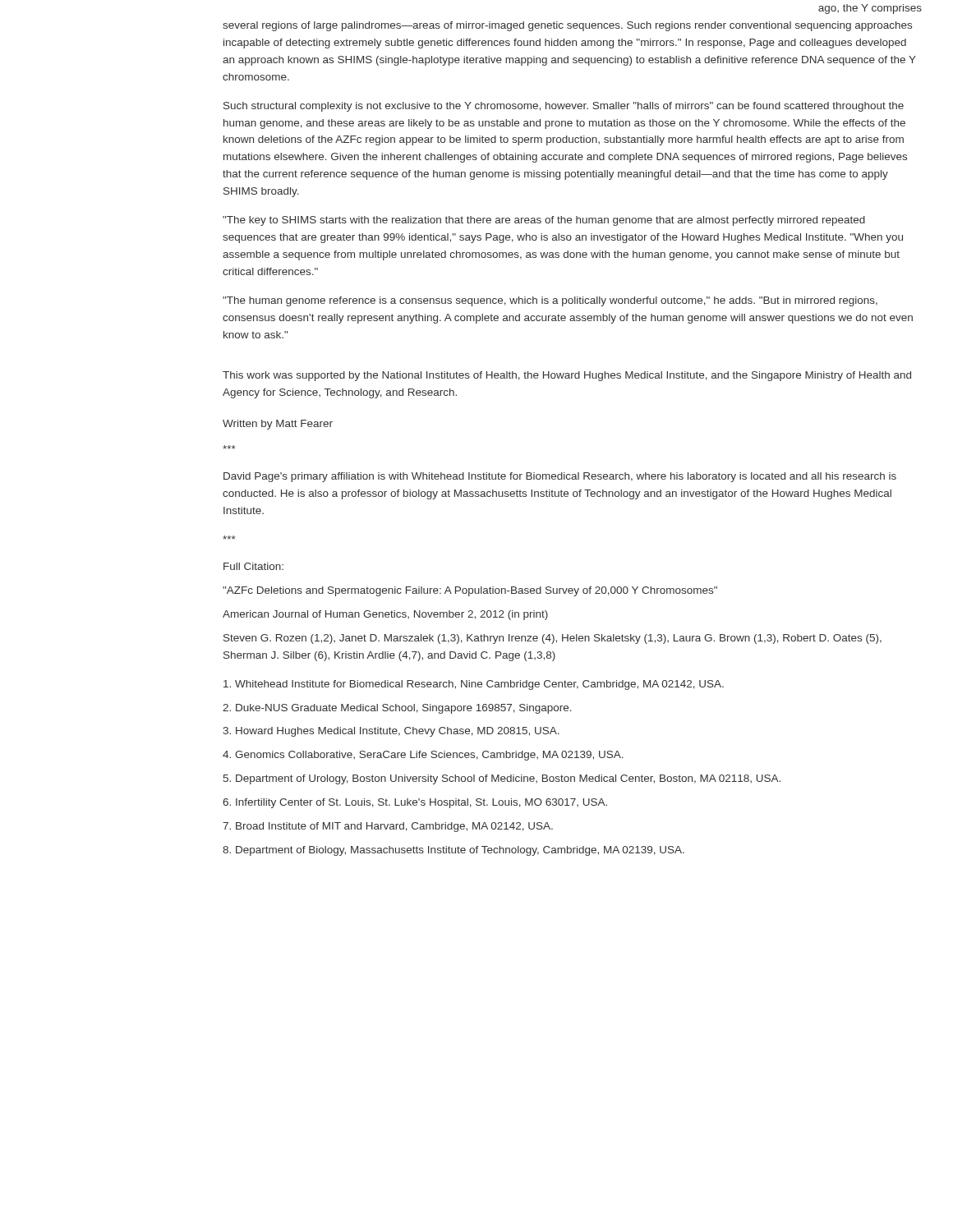Locate the block of text that opens with ""The human genome reference is a consensus sequence,"

point(568,317)
